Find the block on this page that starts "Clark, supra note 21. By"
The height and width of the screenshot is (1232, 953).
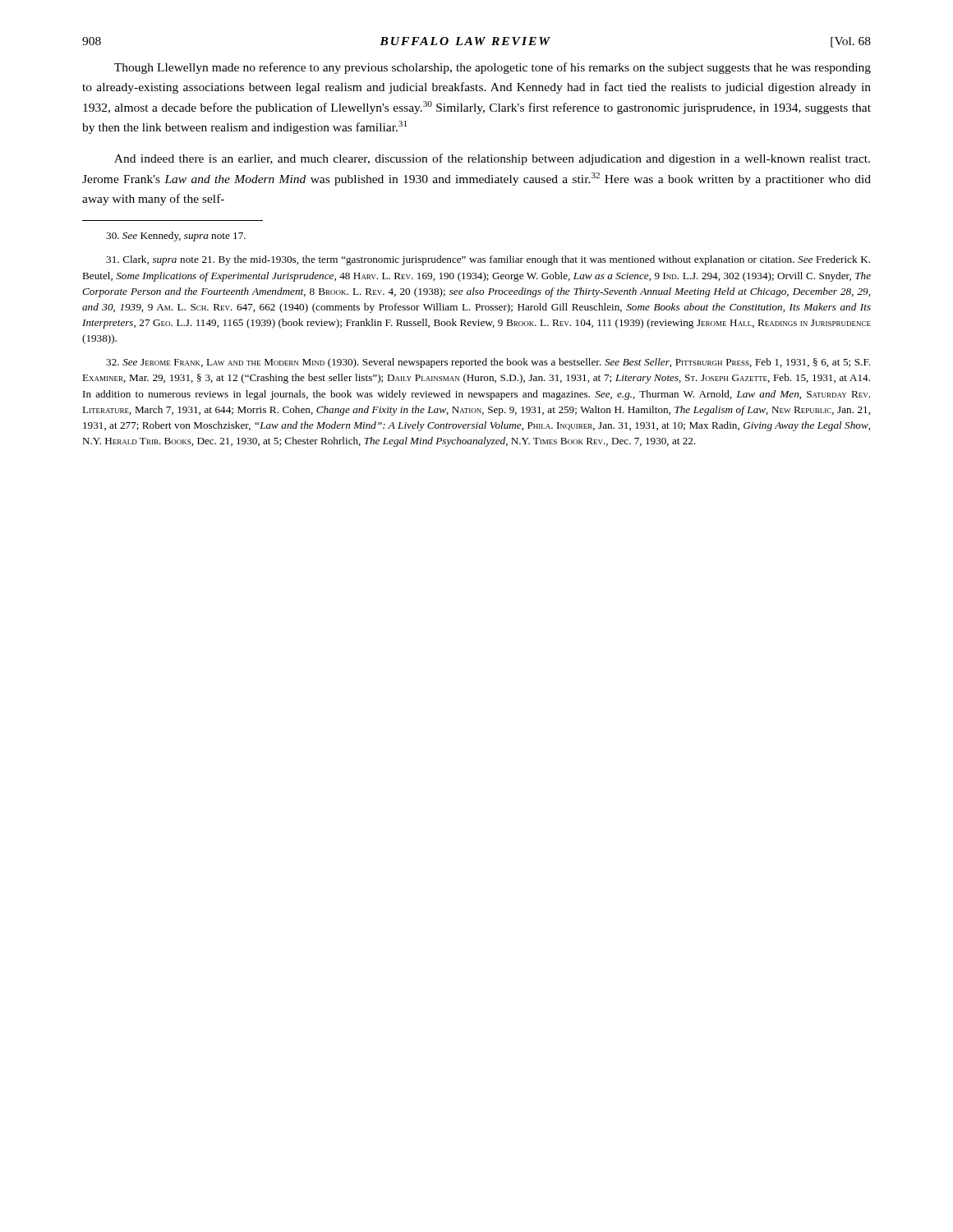click(476, 299)
